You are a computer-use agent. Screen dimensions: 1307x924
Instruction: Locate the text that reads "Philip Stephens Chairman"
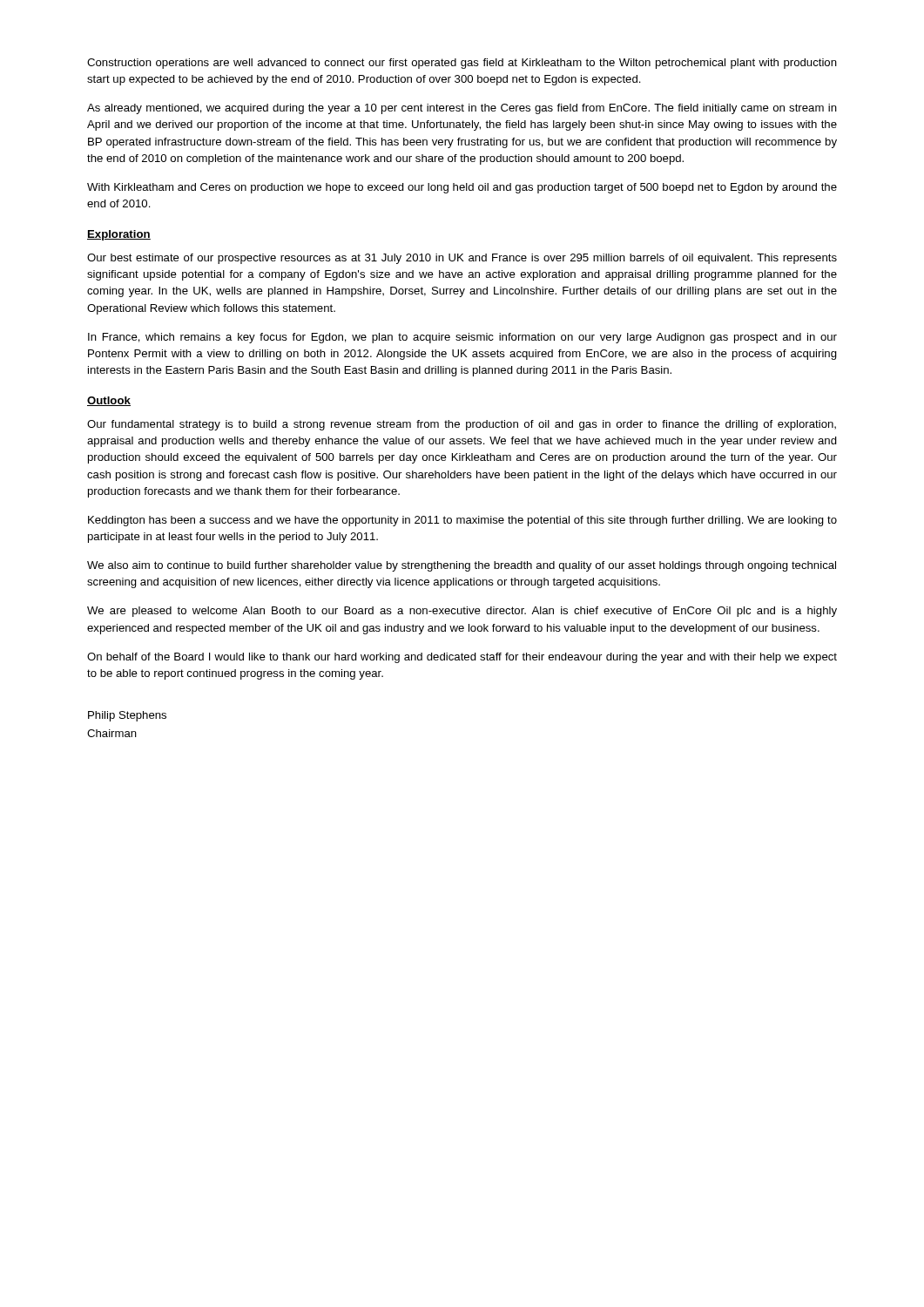point(127,724)
